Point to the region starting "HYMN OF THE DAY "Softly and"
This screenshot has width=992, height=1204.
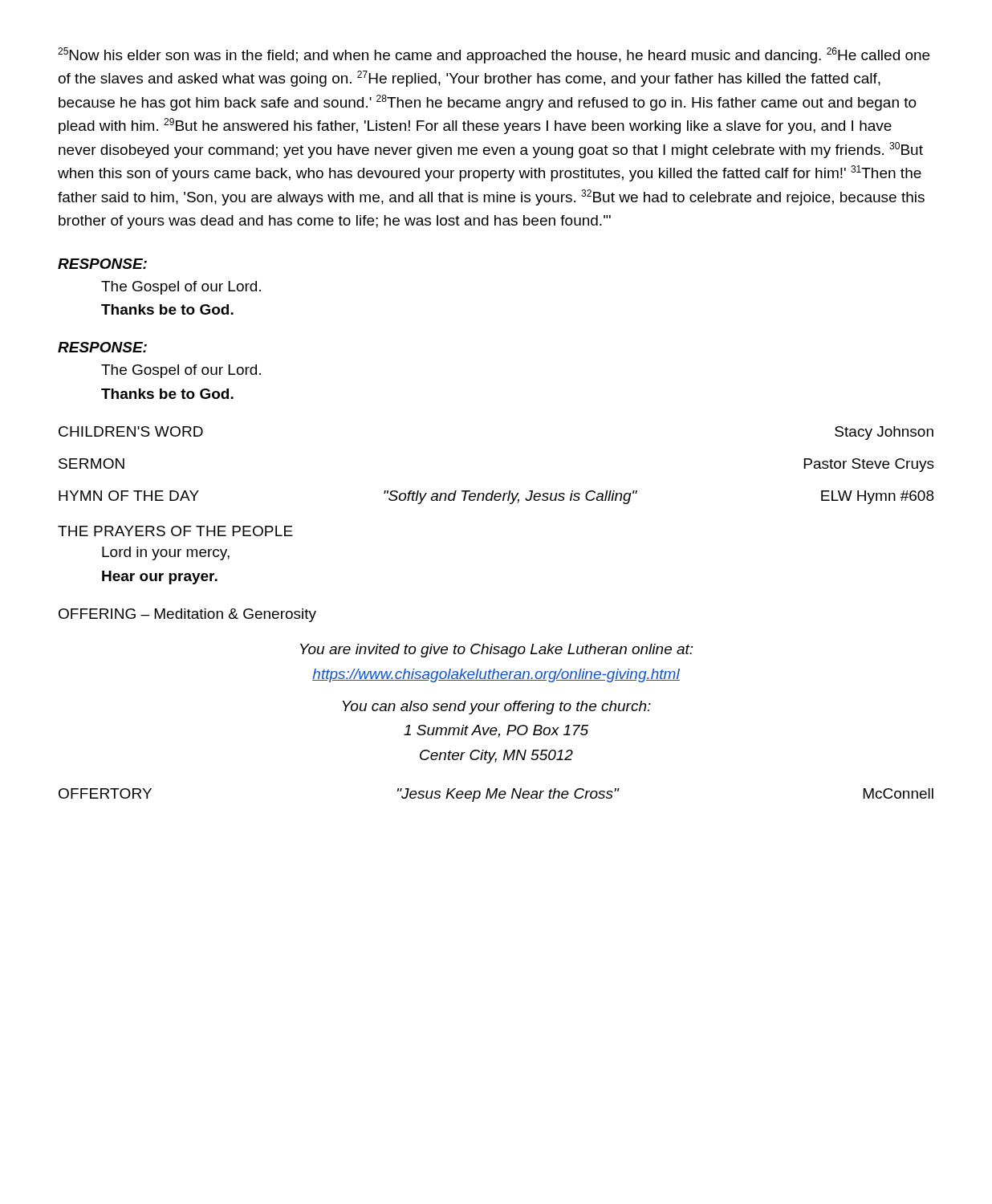click(x=496, y=496)
